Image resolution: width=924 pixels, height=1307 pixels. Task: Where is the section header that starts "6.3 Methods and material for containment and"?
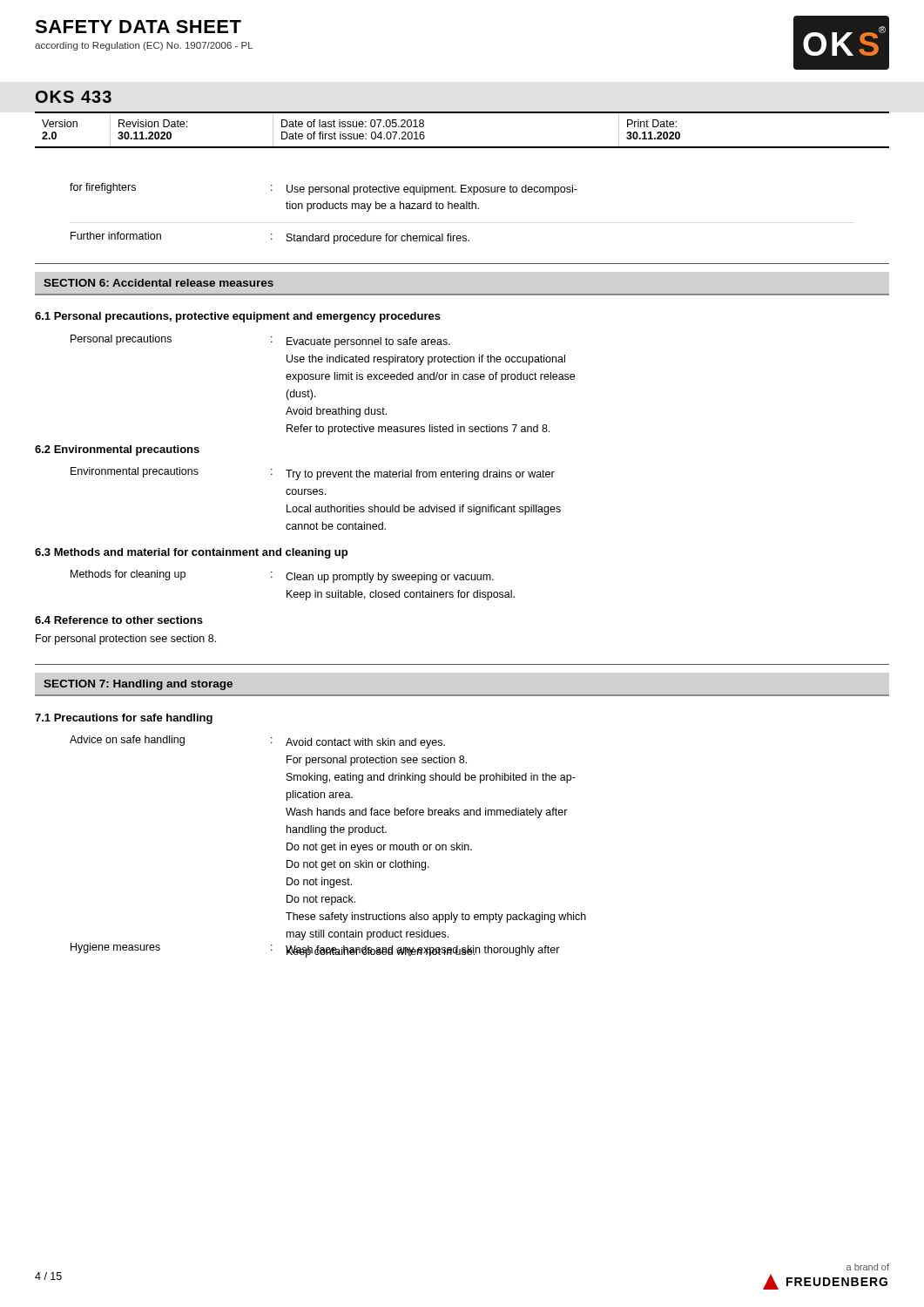pos(191,552)
